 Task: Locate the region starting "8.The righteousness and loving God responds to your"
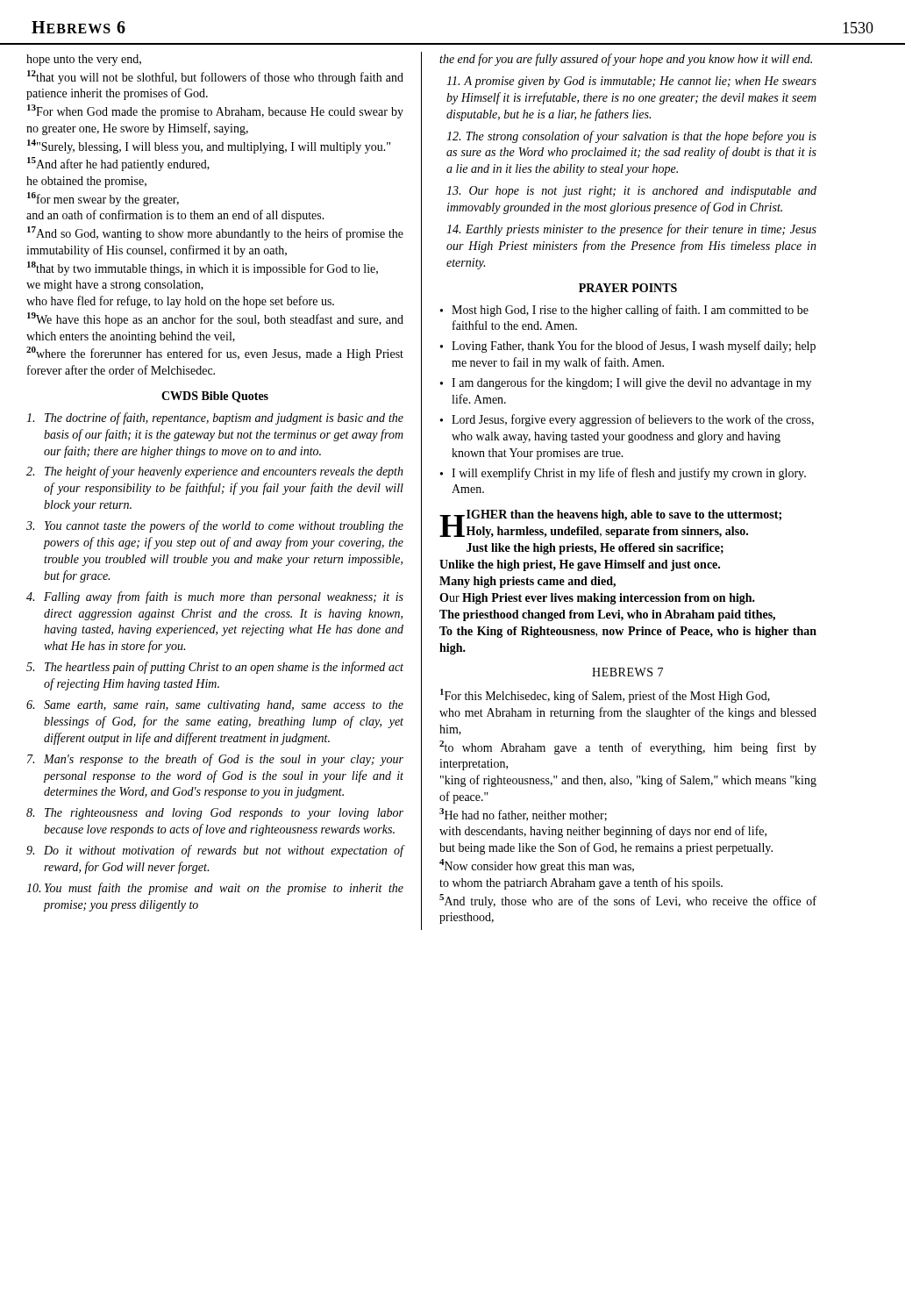pos(215,822)
